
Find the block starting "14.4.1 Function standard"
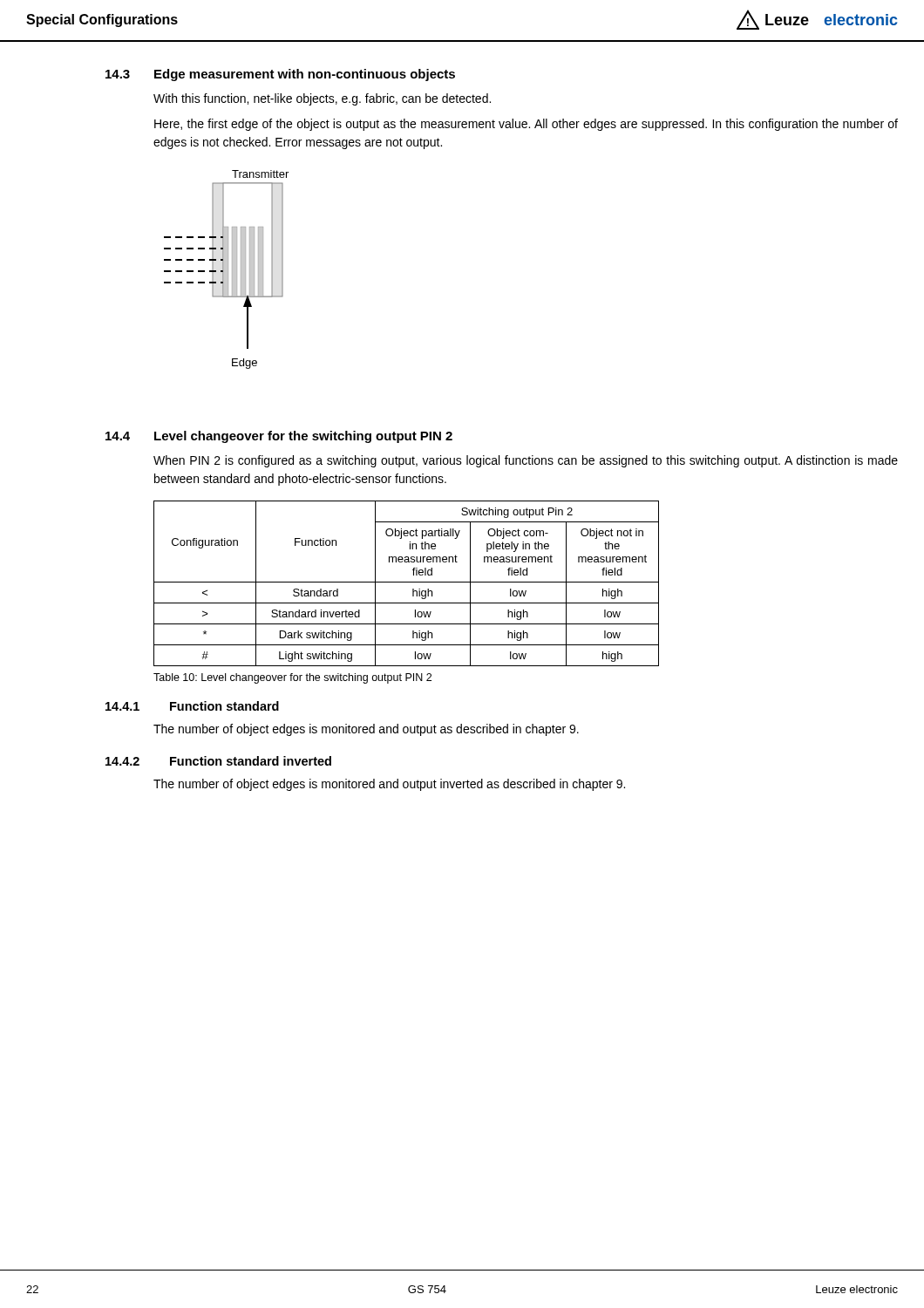[192, 706]
